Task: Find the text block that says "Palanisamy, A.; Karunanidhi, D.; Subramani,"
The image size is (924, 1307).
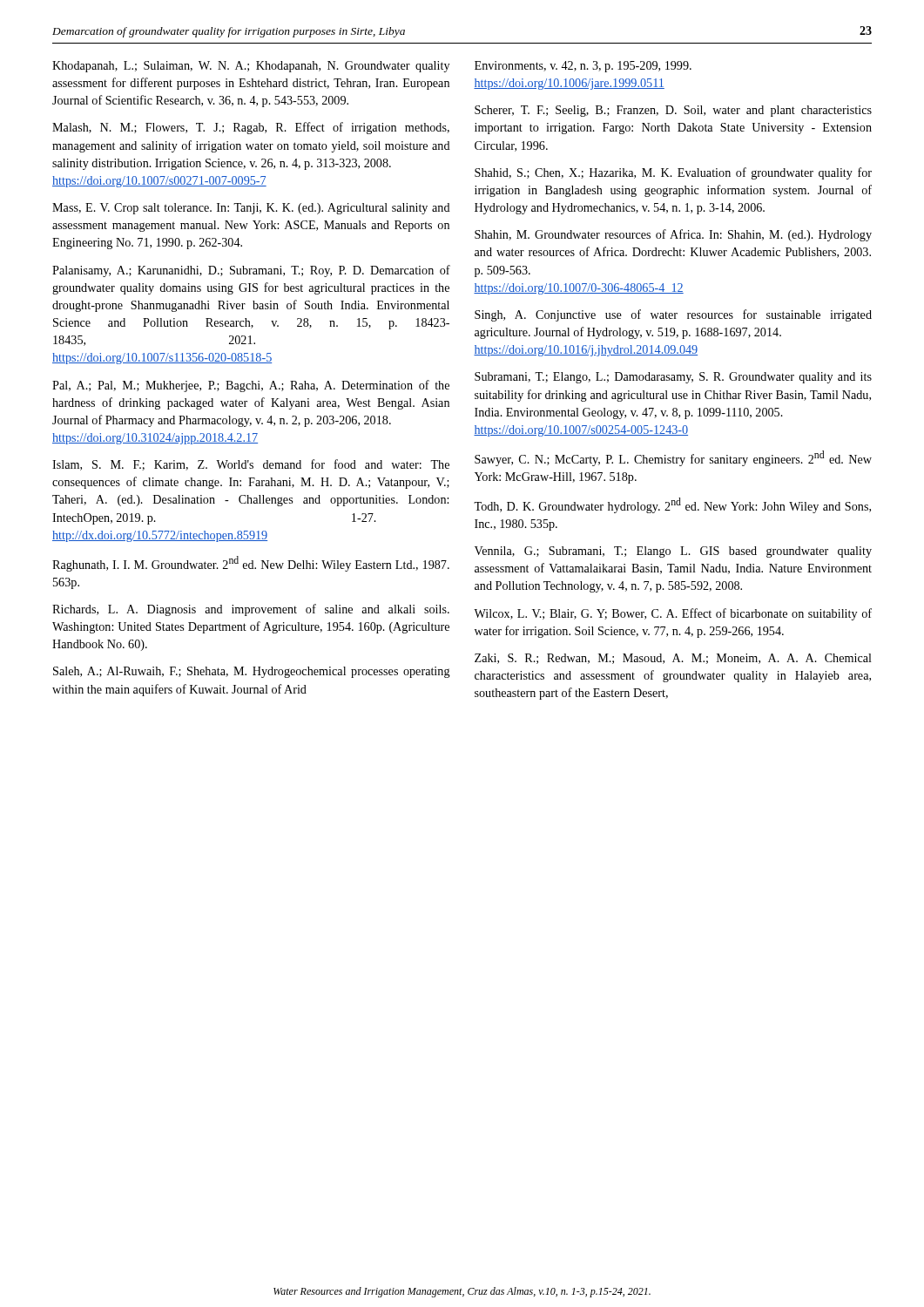Action: point(251,314)
